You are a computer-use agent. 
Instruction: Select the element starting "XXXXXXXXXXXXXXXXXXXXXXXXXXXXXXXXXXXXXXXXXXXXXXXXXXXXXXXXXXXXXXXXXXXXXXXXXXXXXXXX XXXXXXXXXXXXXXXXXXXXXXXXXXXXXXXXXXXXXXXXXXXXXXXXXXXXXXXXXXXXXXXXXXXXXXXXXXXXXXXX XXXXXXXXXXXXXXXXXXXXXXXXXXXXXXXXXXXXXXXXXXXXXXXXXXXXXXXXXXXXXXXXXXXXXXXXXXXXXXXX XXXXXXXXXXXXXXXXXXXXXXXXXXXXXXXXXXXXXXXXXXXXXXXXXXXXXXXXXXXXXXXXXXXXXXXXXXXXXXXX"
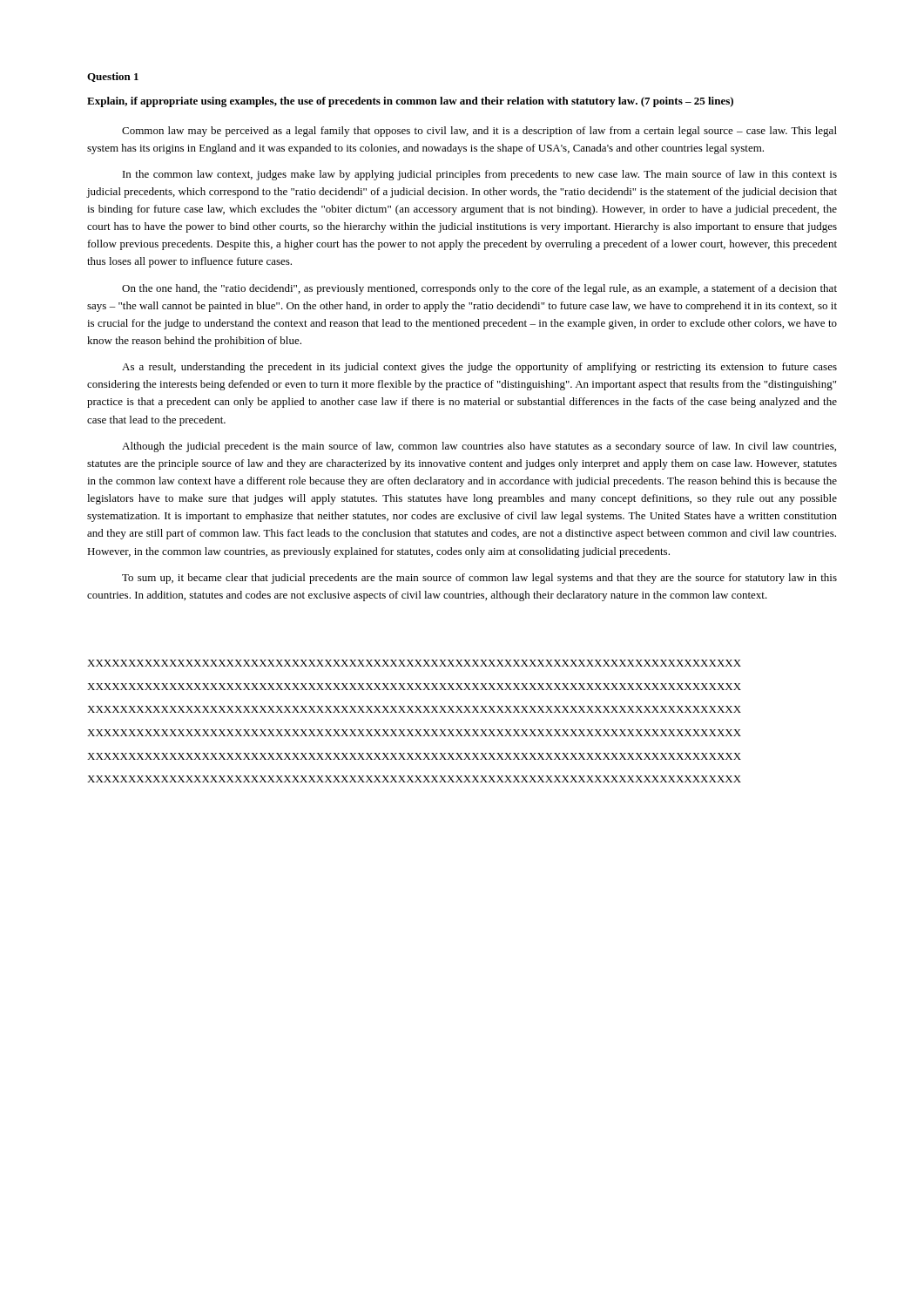[x=462, y=721]
